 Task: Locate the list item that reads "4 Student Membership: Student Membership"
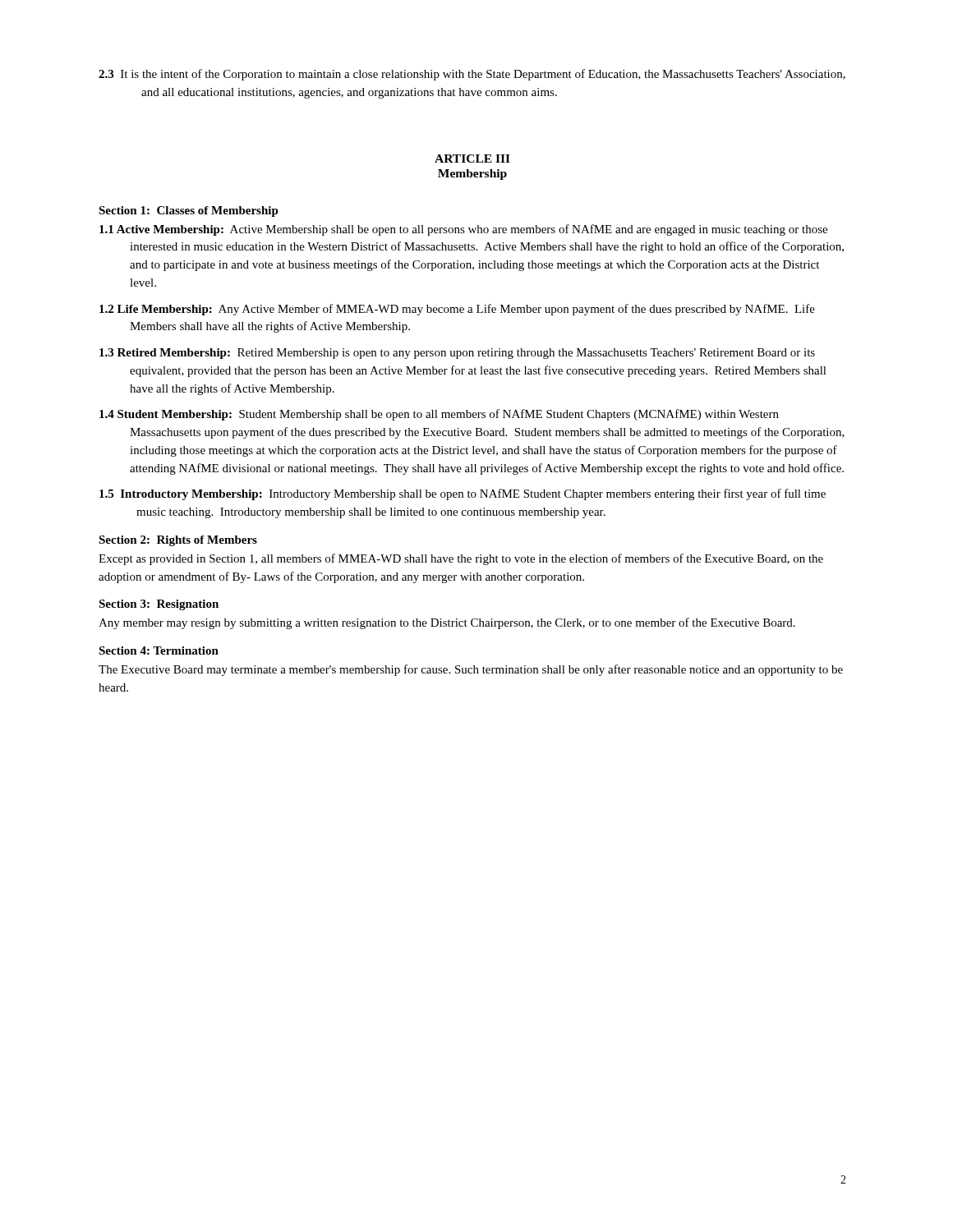[472, 441]
